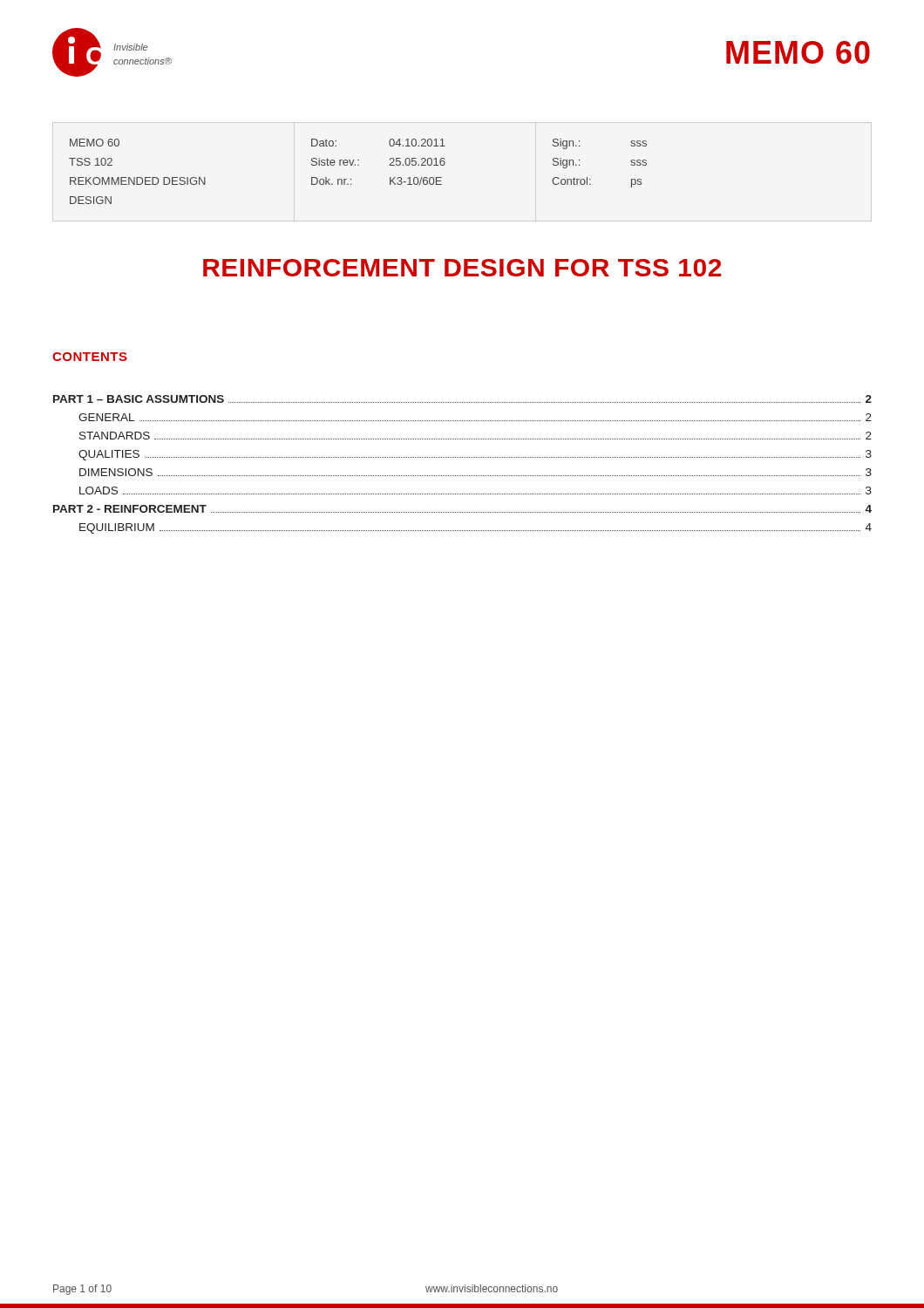
Task: Click on the passage starting "PART 2 - REINFORCEMENT 4"
Action: pos(462,509)
